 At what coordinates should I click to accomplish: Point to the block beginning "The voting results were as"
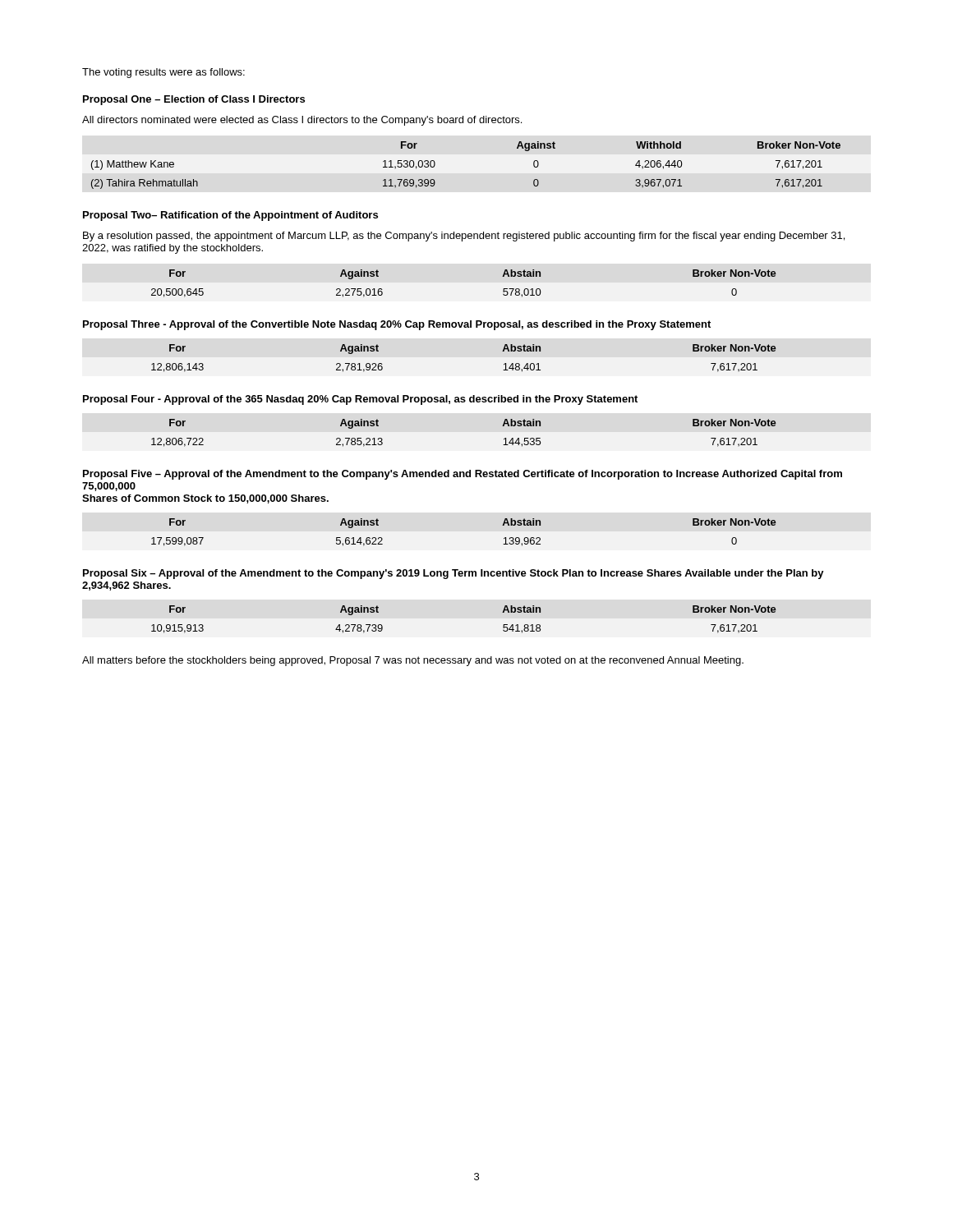[x=164, y=72]
